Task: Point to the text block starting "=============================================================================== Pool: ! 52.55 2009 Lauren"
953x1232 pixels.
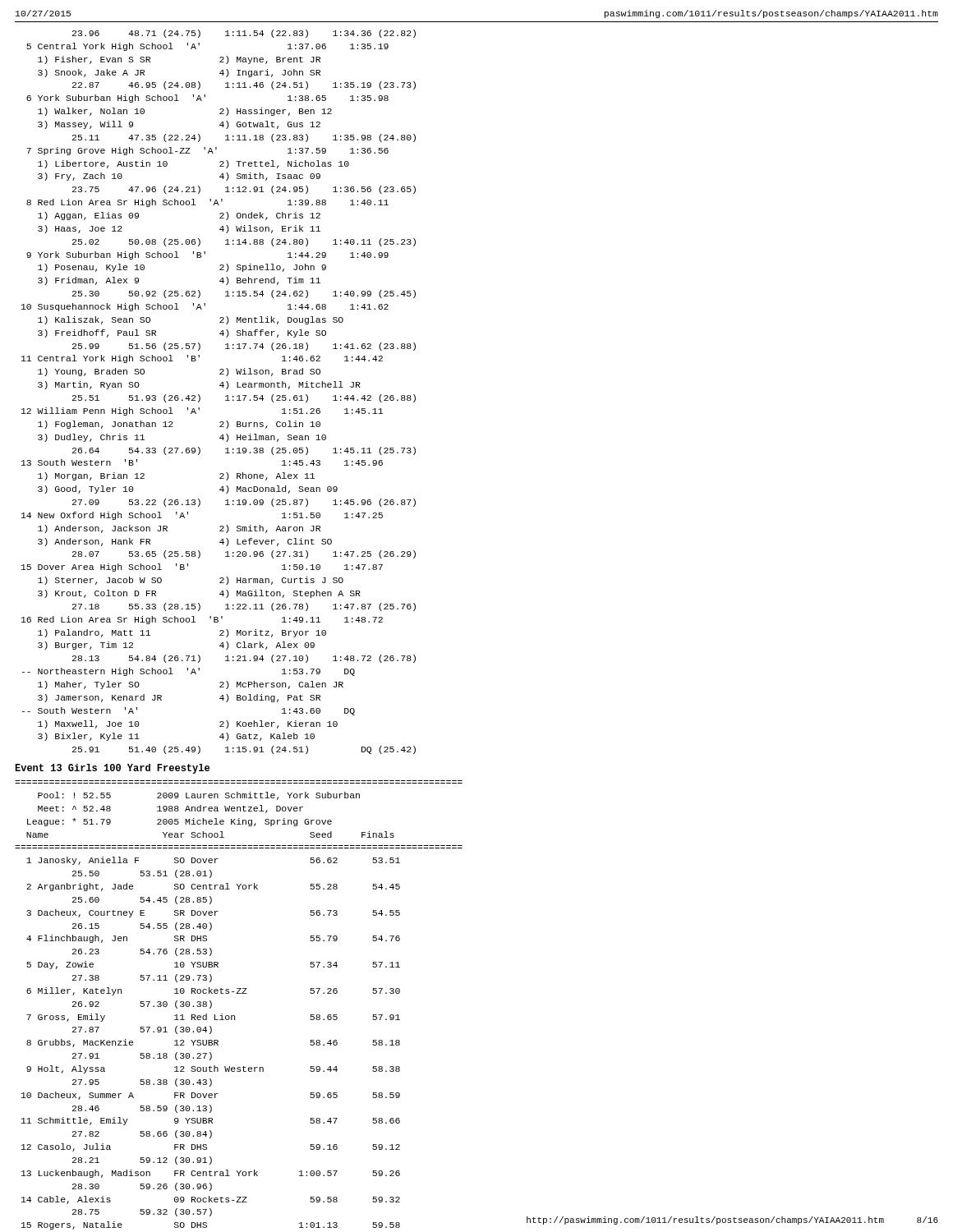Action: coord(199,796)
